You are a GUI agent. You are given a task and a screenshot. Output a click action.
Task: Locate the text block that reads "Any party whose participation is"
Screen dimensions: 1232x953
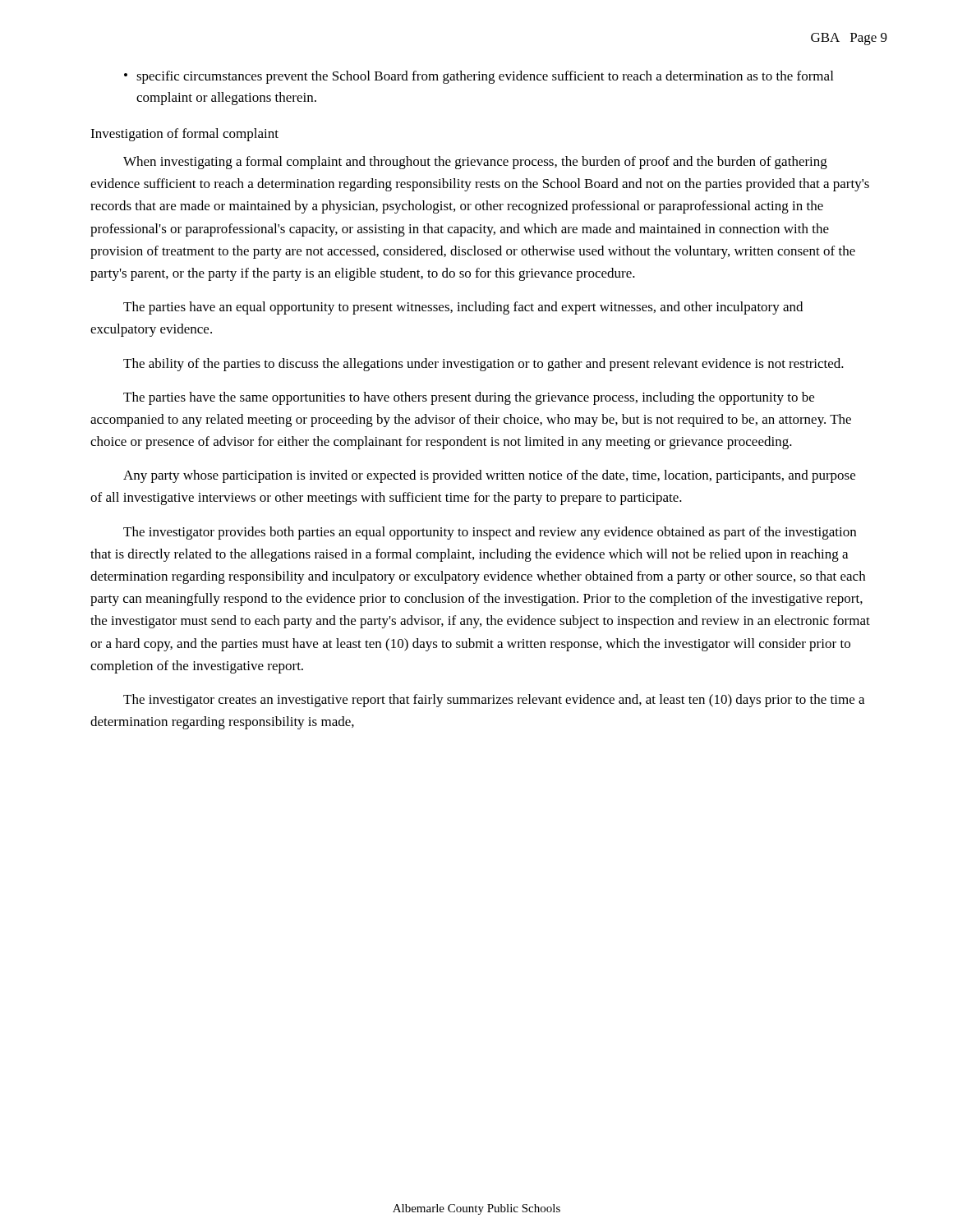473,487
